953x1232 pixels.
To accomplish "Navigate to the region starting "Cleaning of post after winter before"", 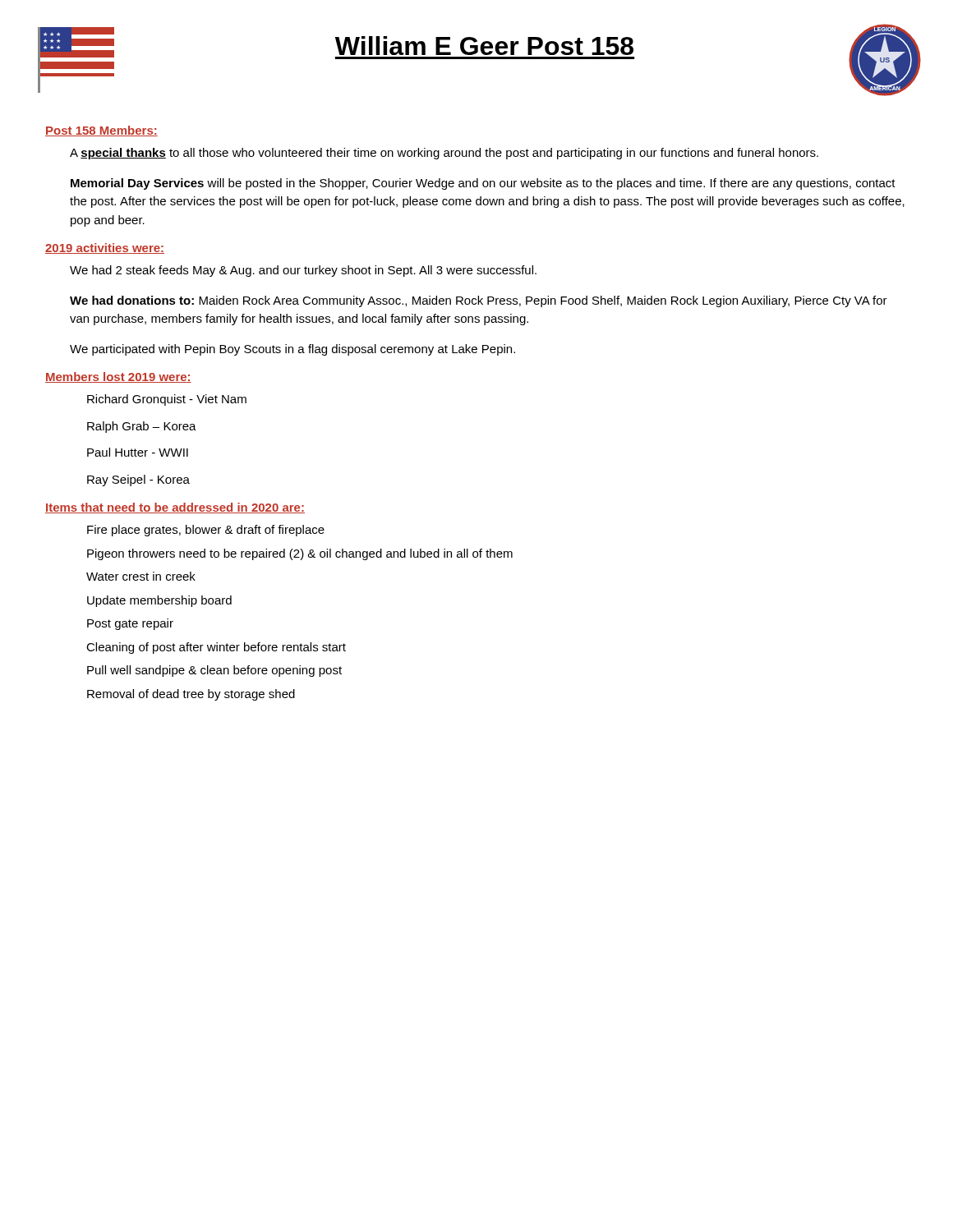I will [216, 646].
